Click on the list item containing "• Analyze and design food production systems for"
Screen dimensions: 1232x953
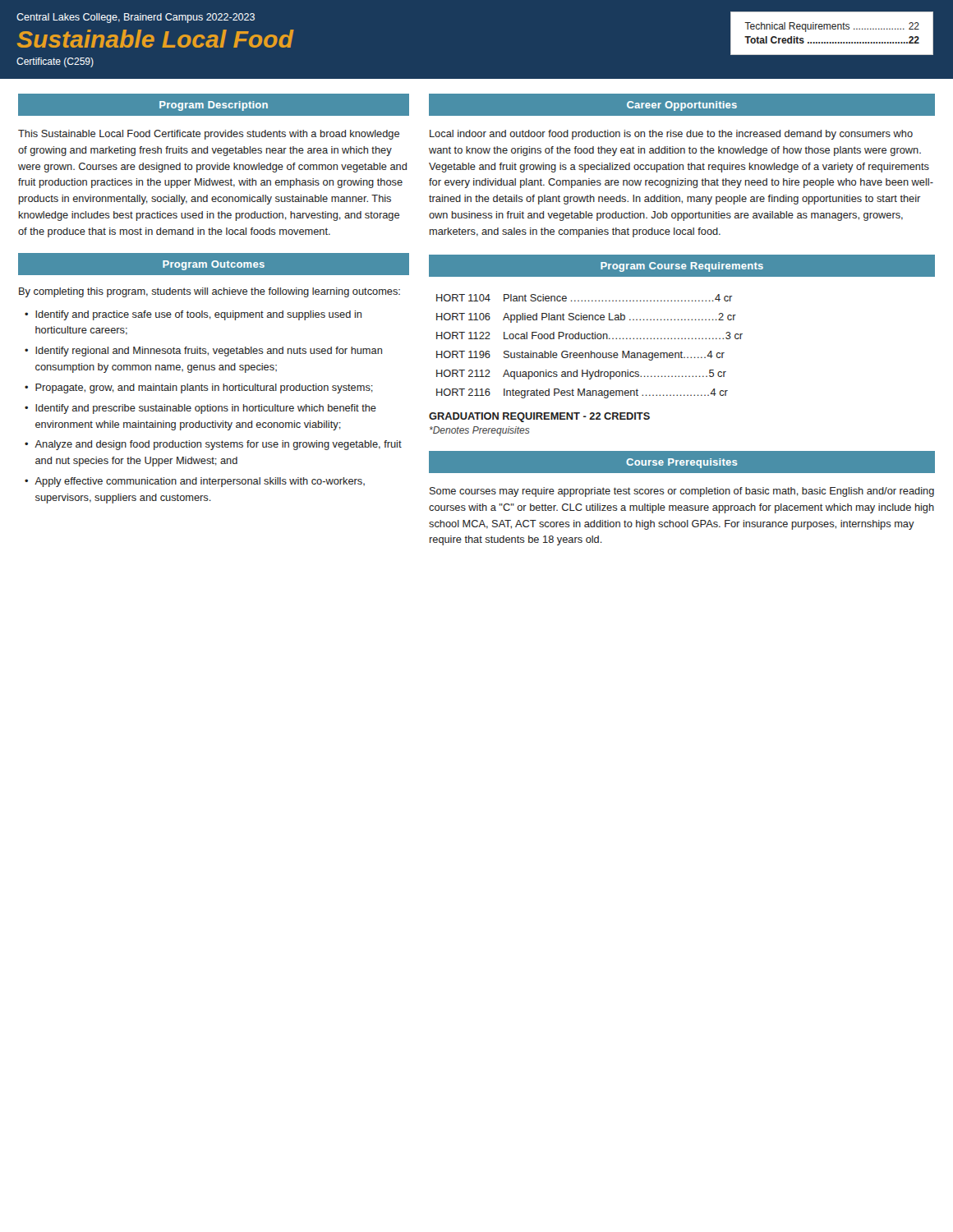[217, 453]
